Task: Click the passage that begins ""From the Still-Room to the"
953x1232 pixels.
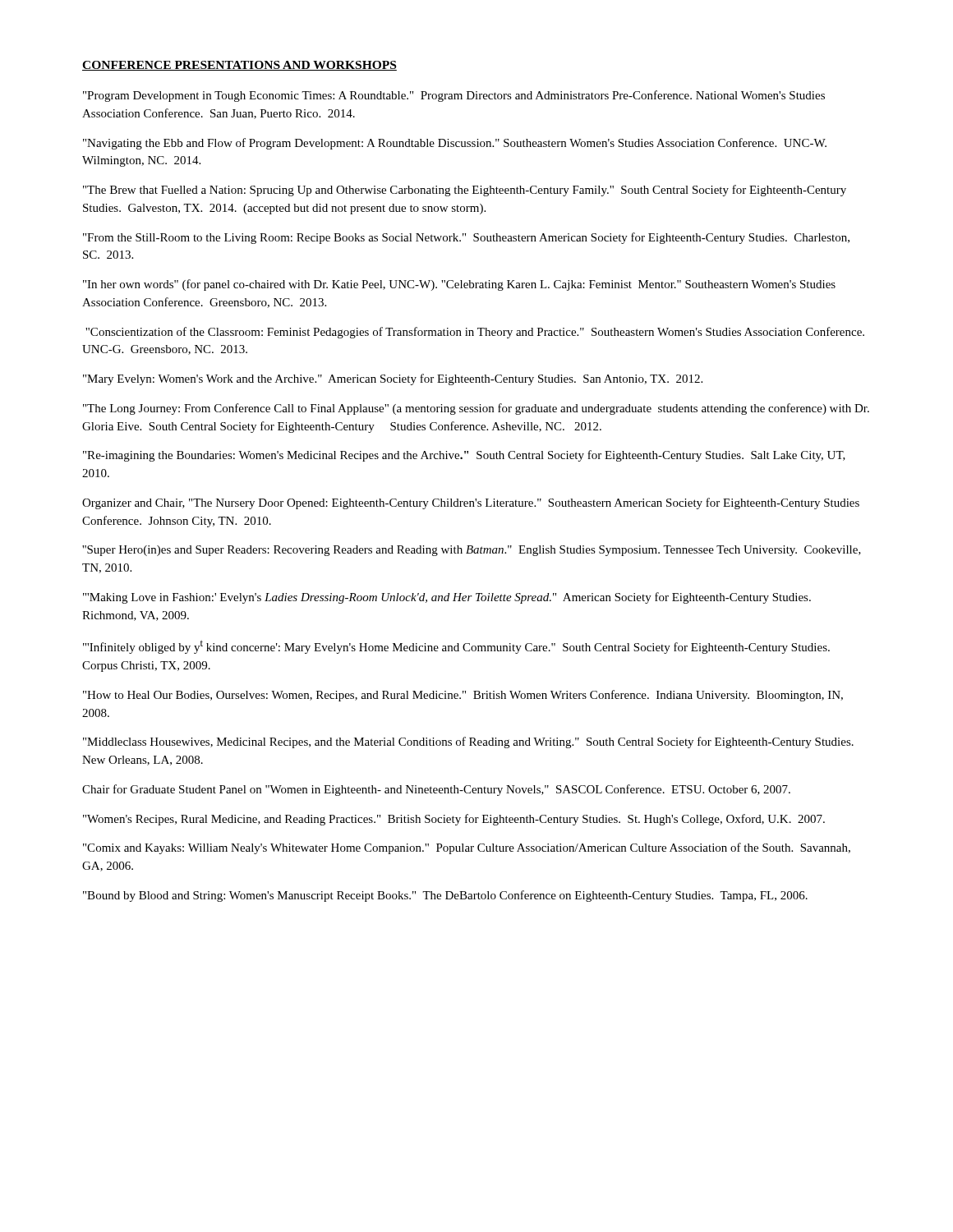Action: click(x=466, y=246)
